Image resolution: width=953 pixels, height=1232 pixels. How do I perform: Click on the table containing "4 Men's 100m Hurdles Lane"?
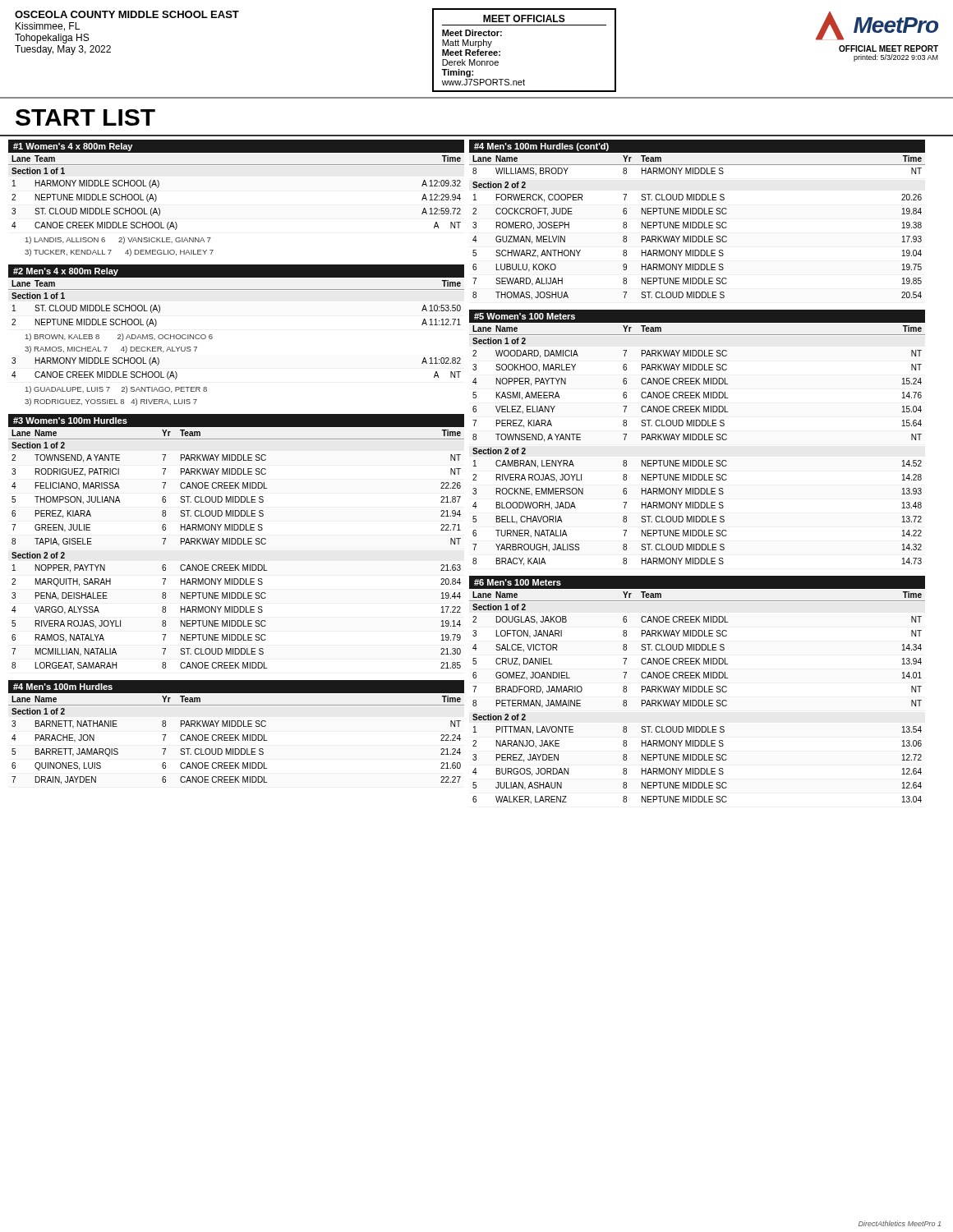236,734
